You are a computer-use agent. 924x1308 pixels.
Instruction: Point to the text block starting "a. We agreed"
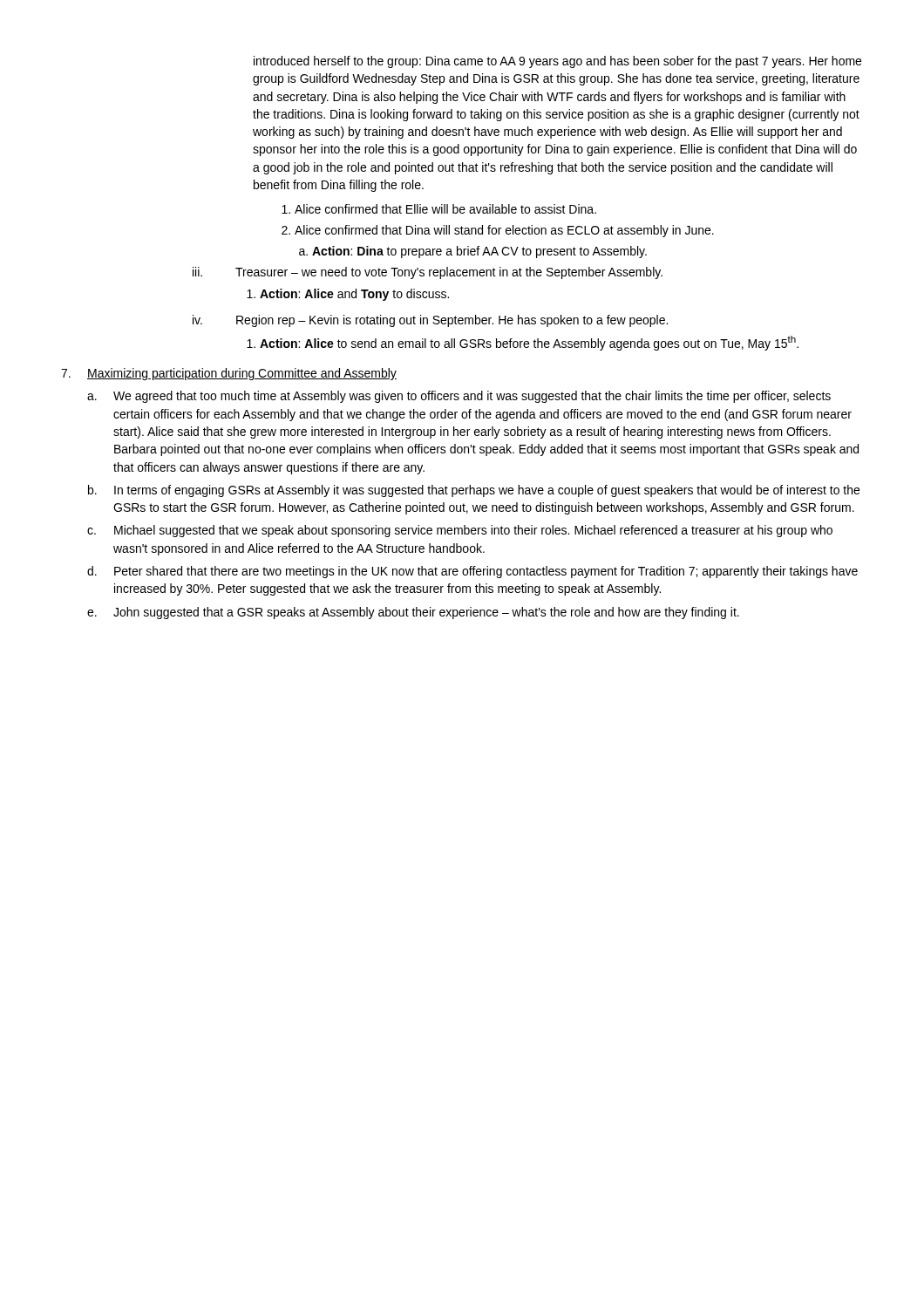[475, 432]
